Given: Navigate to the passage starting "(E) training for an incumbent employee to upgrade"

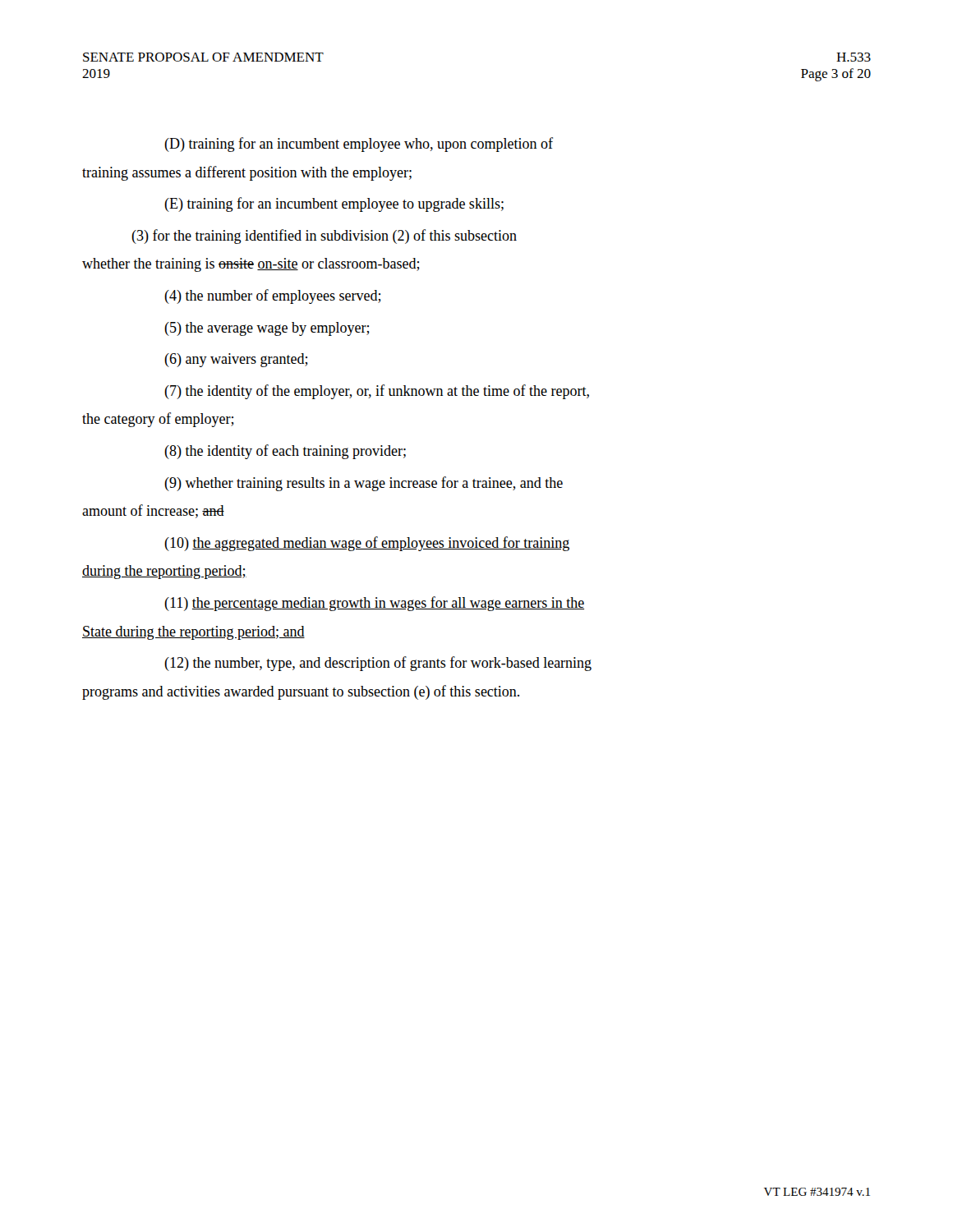Looking at the screenshot, I should pos(334,205).
